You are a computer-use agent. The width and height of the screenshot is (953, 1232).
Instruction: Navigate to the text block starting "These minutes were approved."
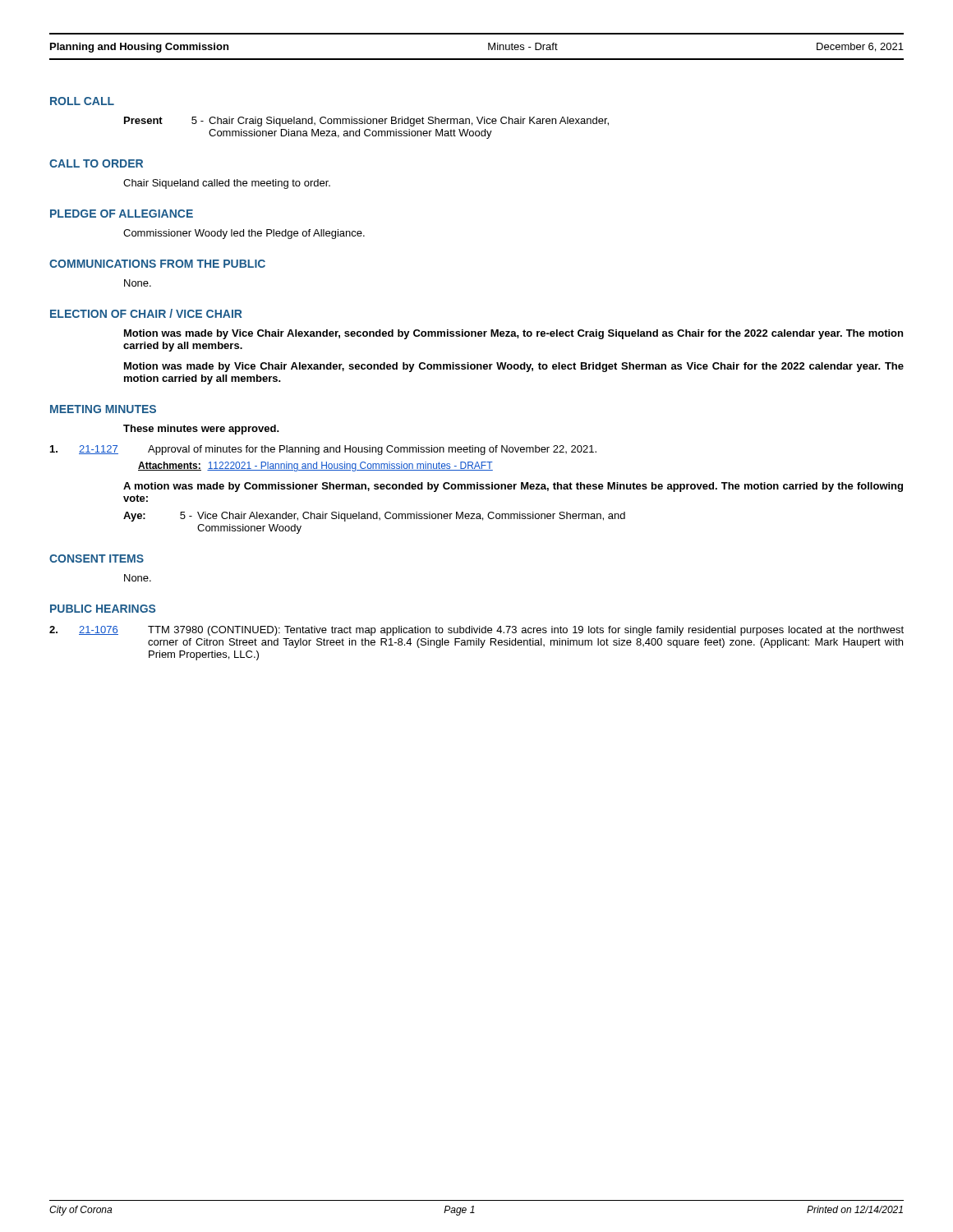click(x=201, y=428)
